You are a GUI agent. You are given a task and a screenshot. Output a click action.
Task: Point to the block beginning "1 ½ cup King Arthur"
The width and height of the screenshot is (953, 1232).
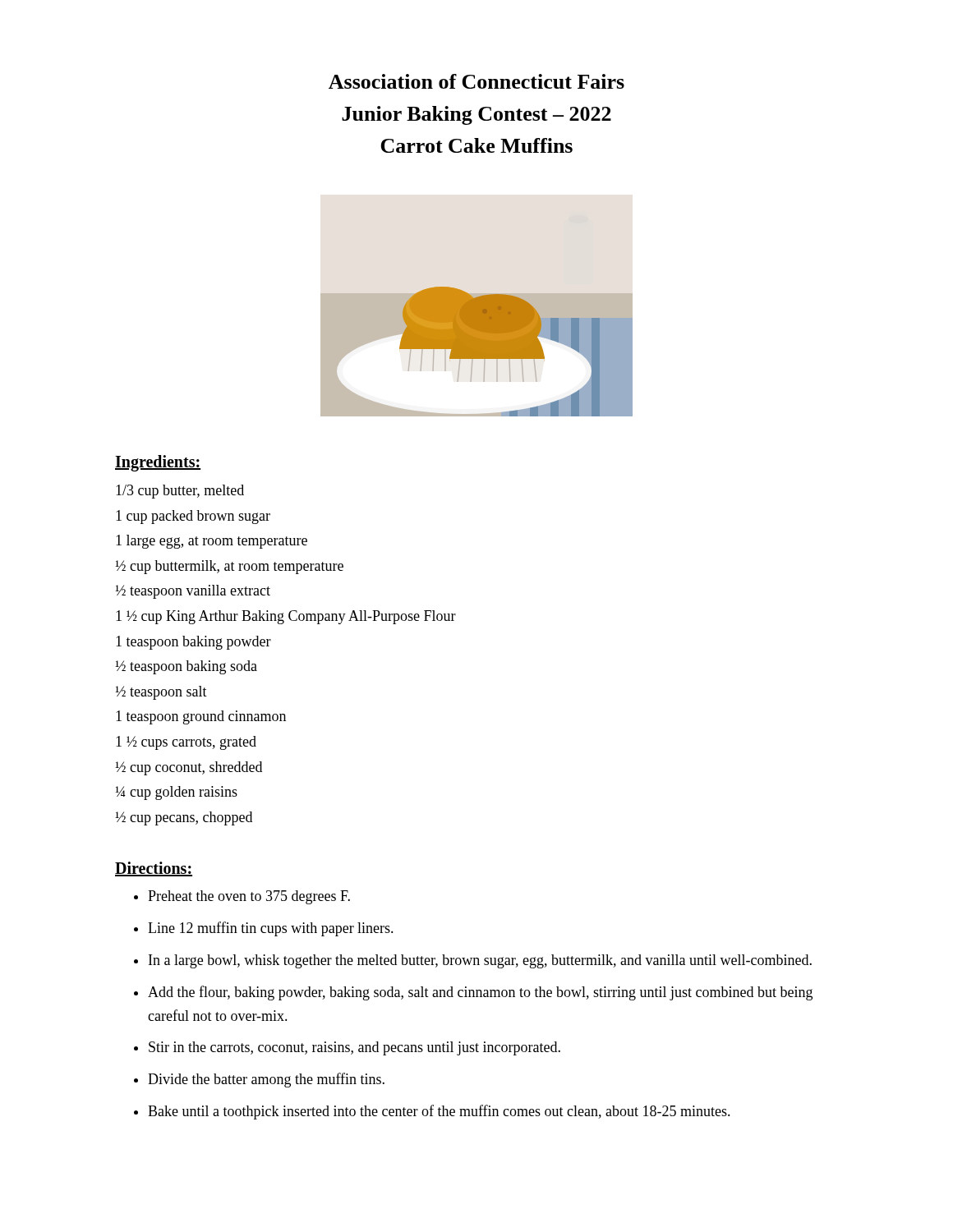pos(285,616)
